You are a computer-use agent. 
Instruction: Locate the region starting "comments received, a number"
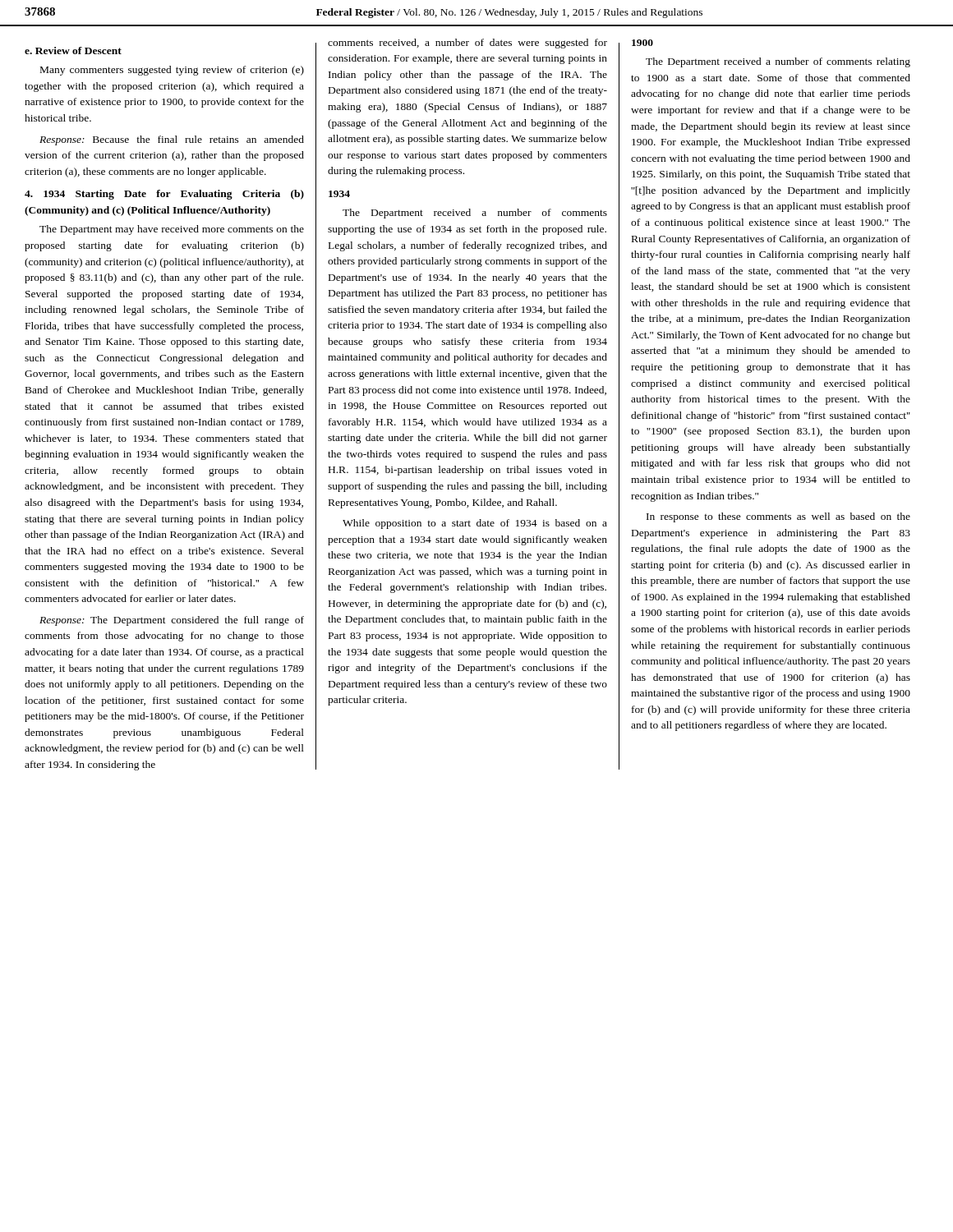point(467,107)
